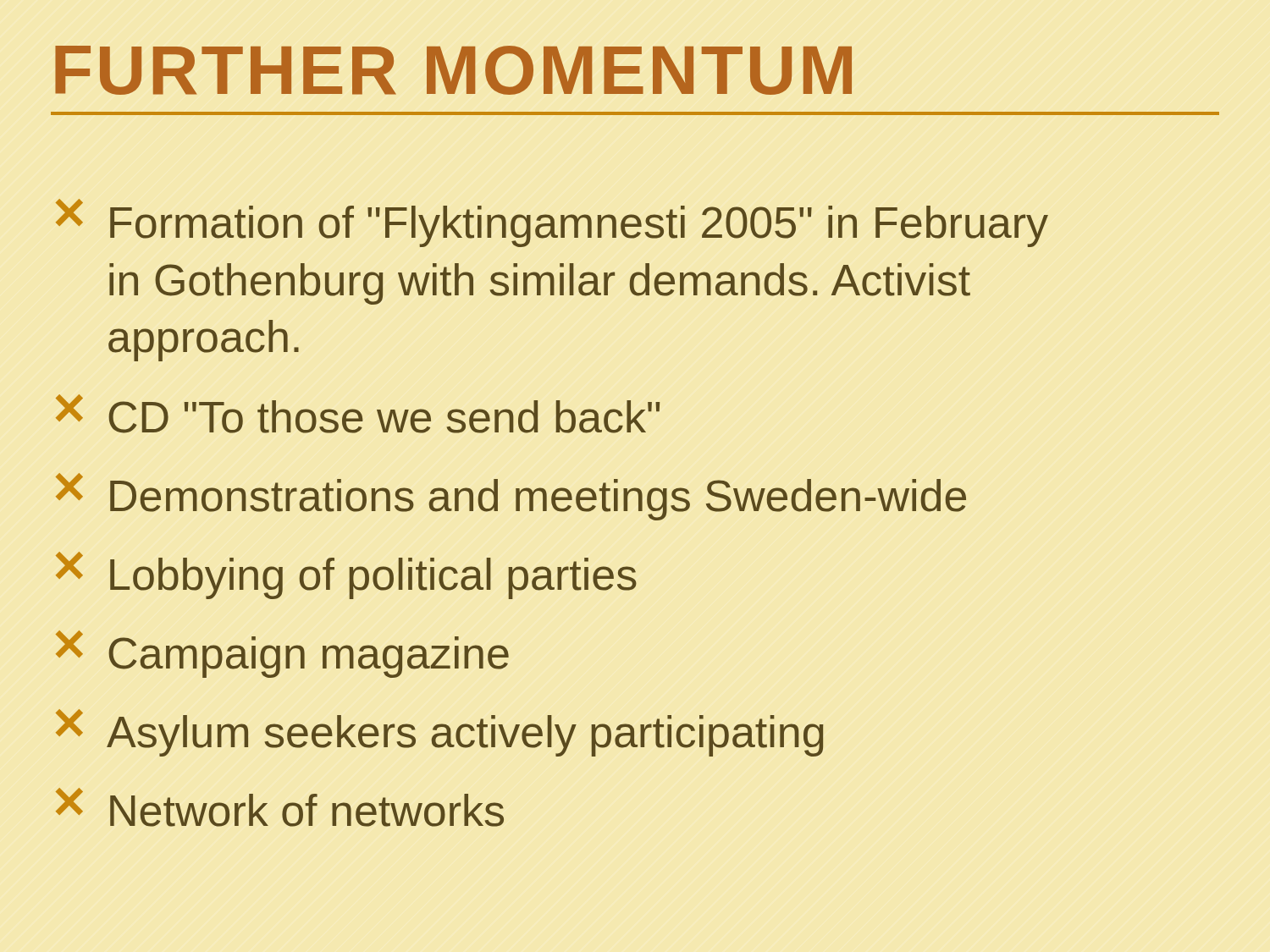Find the title with the text "FURTHER MOMENTUM"
Screen dimensions: 952x1270
click(635, 74)
